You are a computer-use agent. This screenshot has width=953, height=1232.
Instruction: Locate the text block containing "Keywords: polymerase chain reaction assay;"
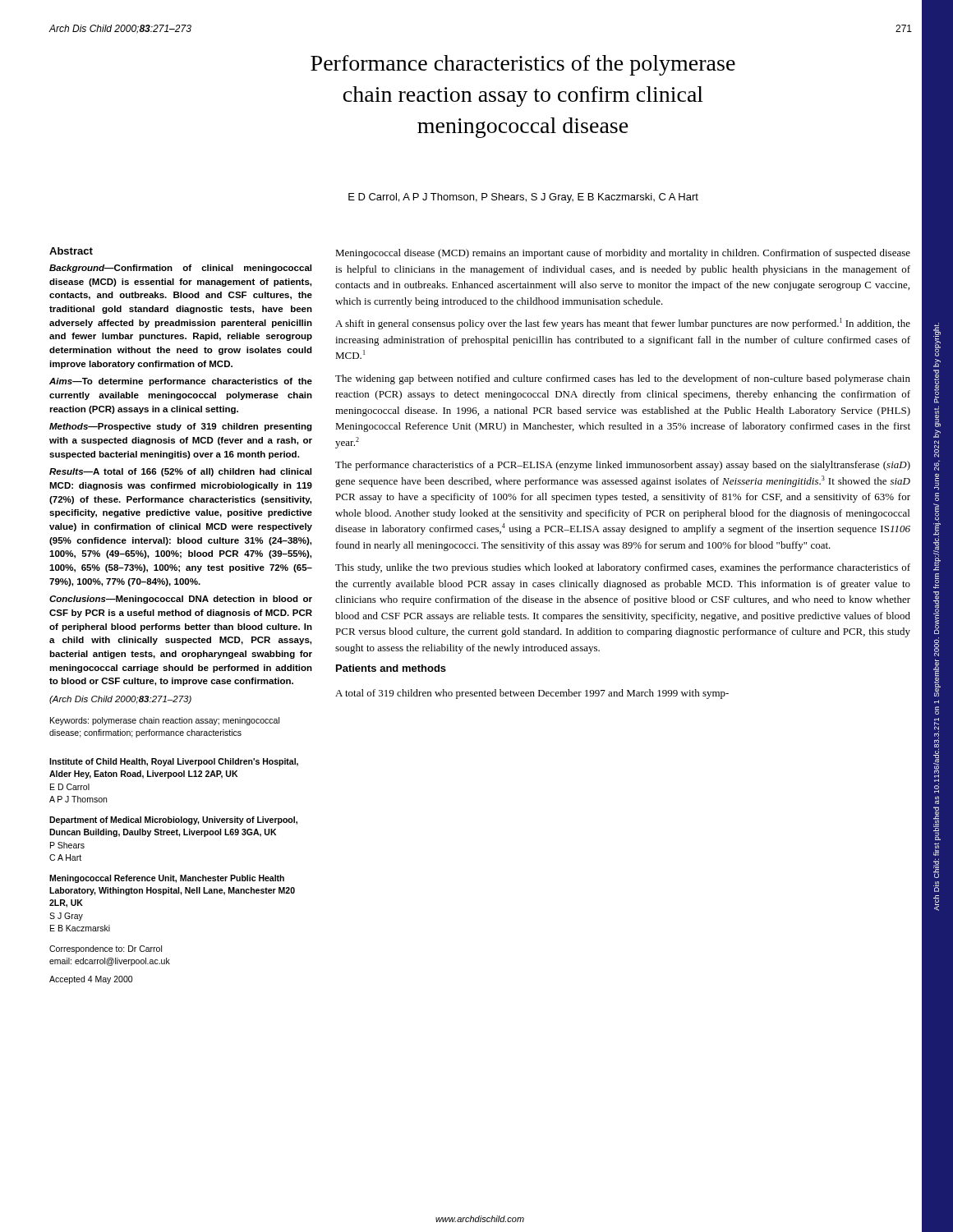pos(165,726)
